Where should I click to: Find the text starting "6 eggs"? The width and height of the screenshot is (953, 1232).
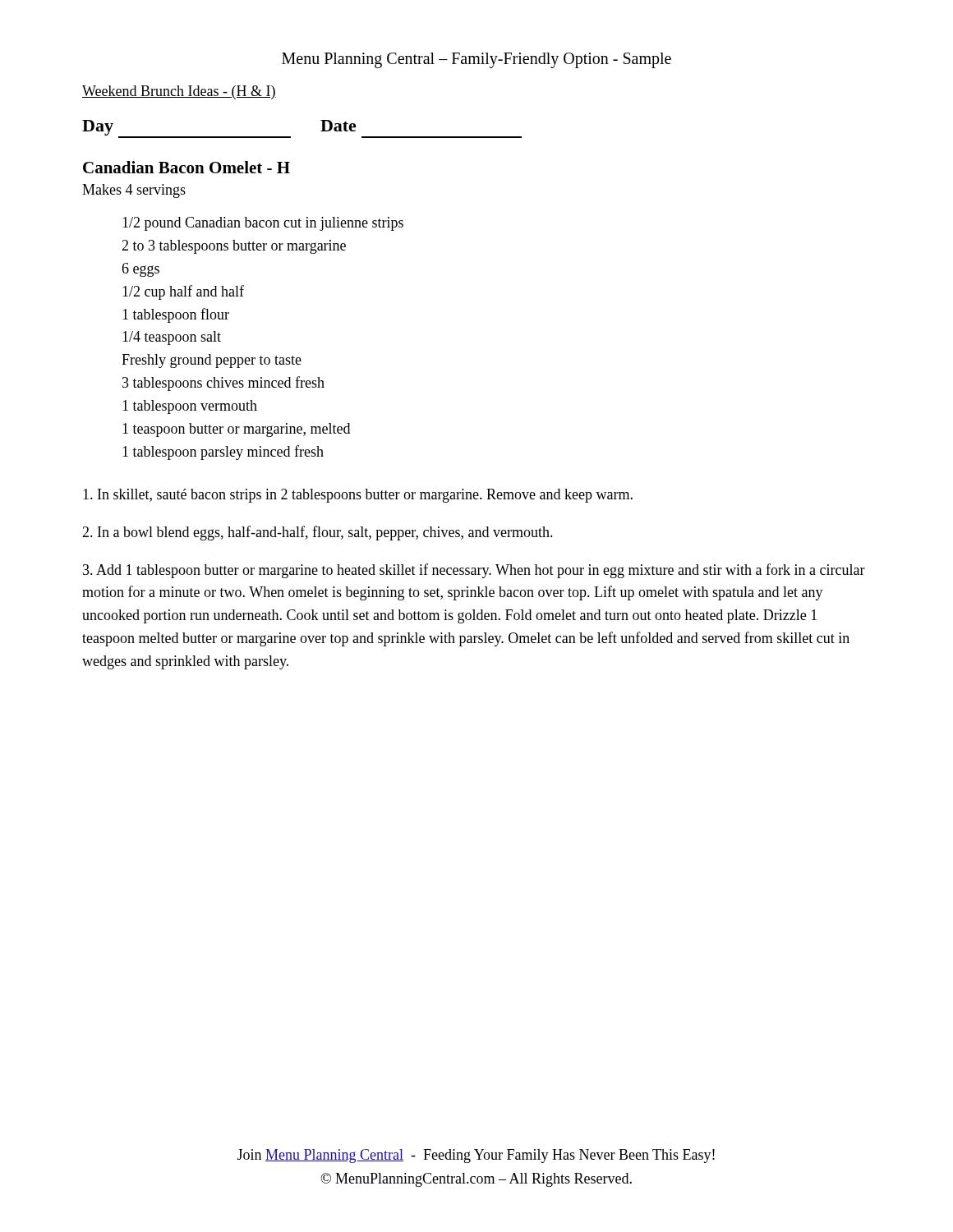[x=141, y=268]
